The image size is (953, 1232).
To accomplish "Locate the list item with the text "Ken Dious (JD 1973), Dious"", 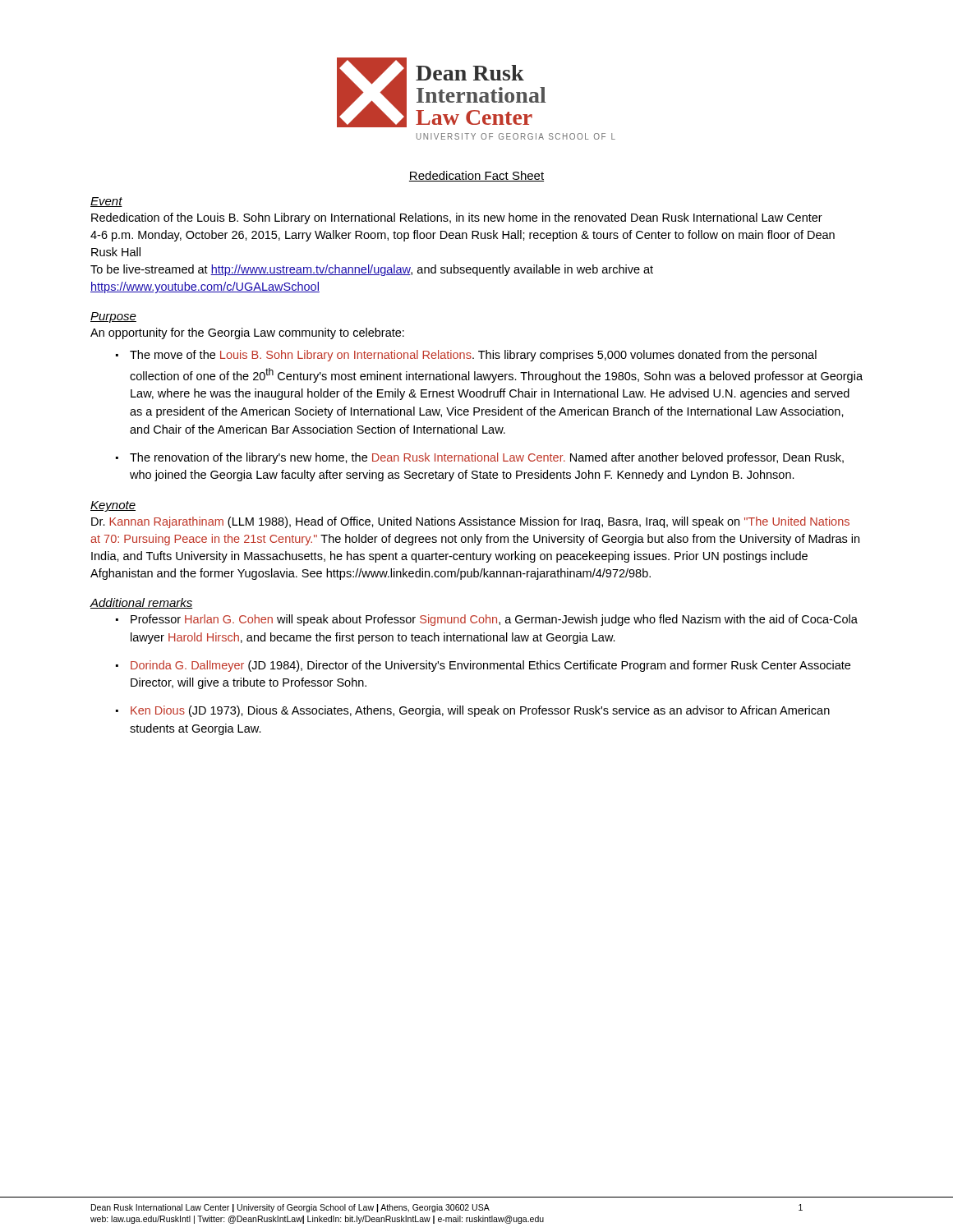I will click(x=480, y=720).
